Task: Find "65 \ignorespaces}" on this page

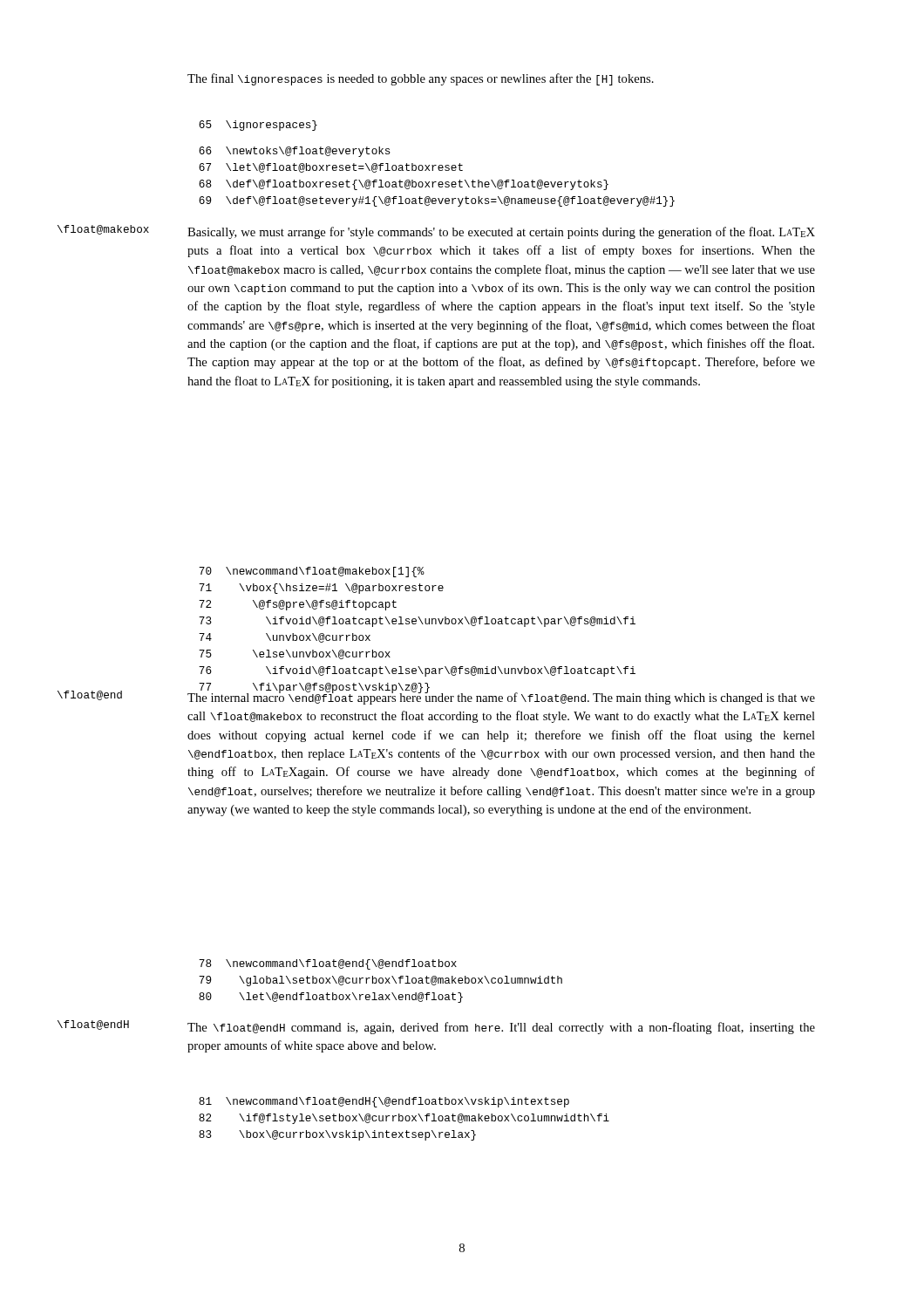Action: click(258, 126)
